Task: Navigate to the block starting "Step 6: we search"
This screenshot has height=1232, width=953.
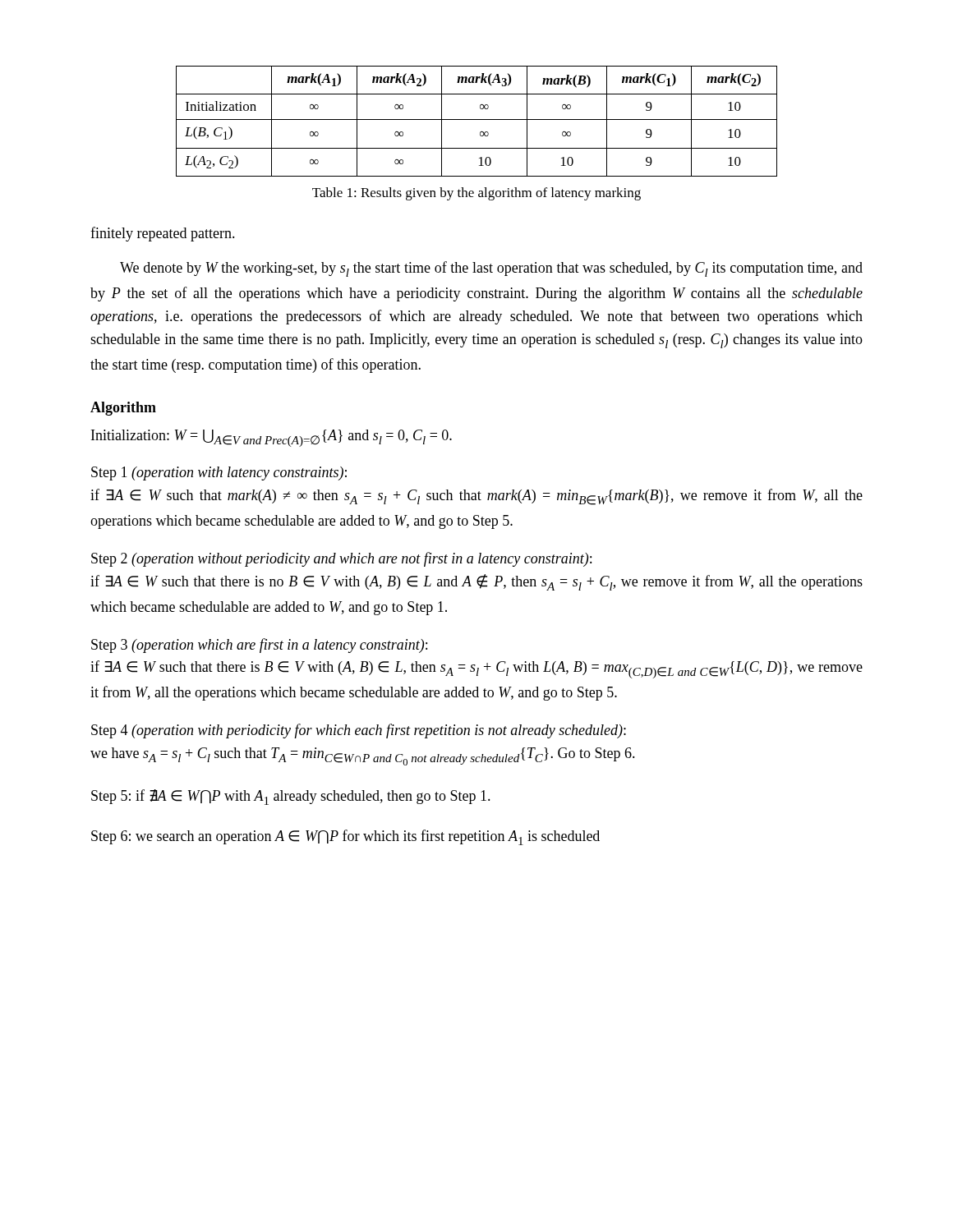Action: [345, 837]
